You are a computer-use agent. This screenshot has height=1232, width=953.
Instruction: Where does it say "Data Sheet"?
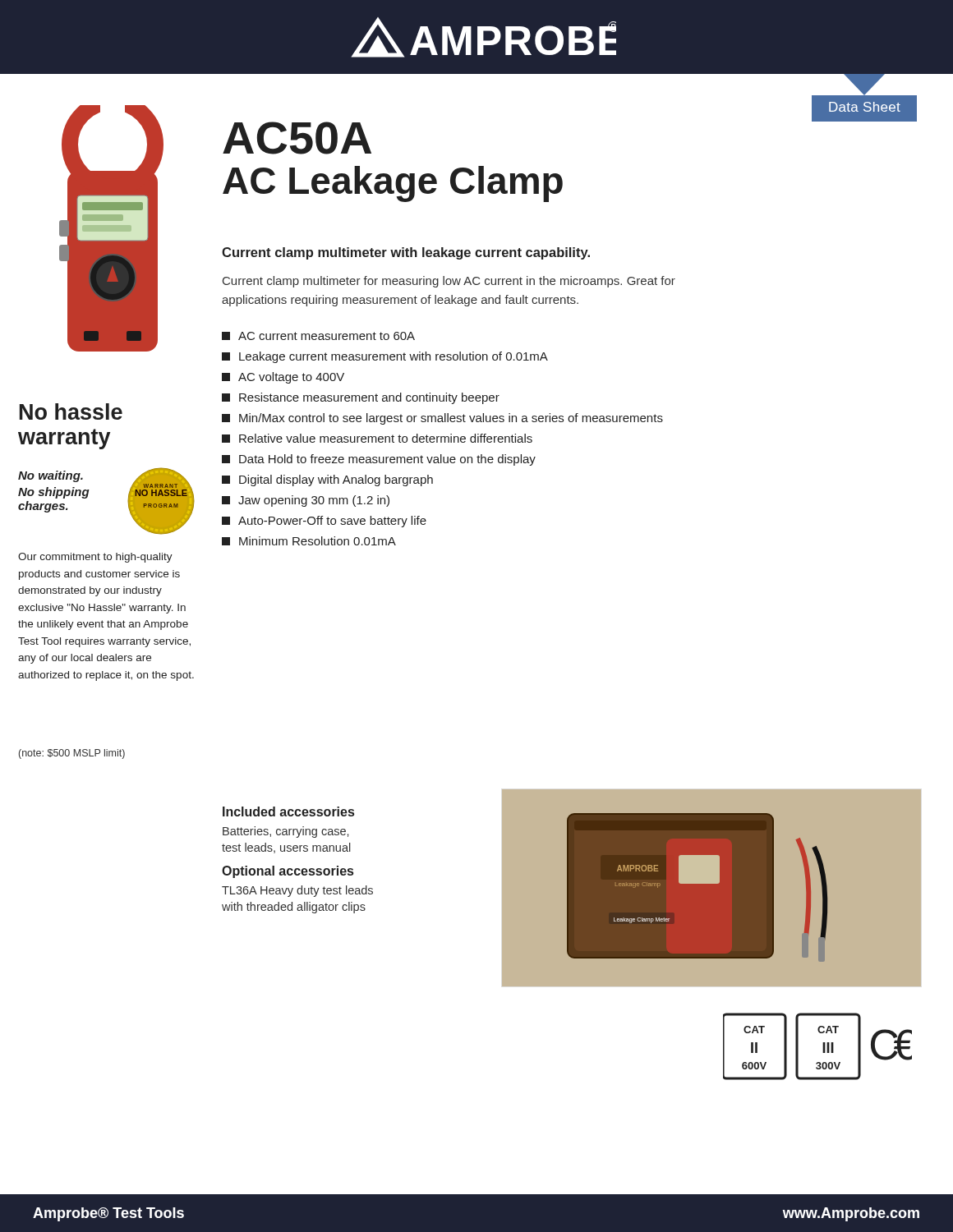[x=864, y=98]
